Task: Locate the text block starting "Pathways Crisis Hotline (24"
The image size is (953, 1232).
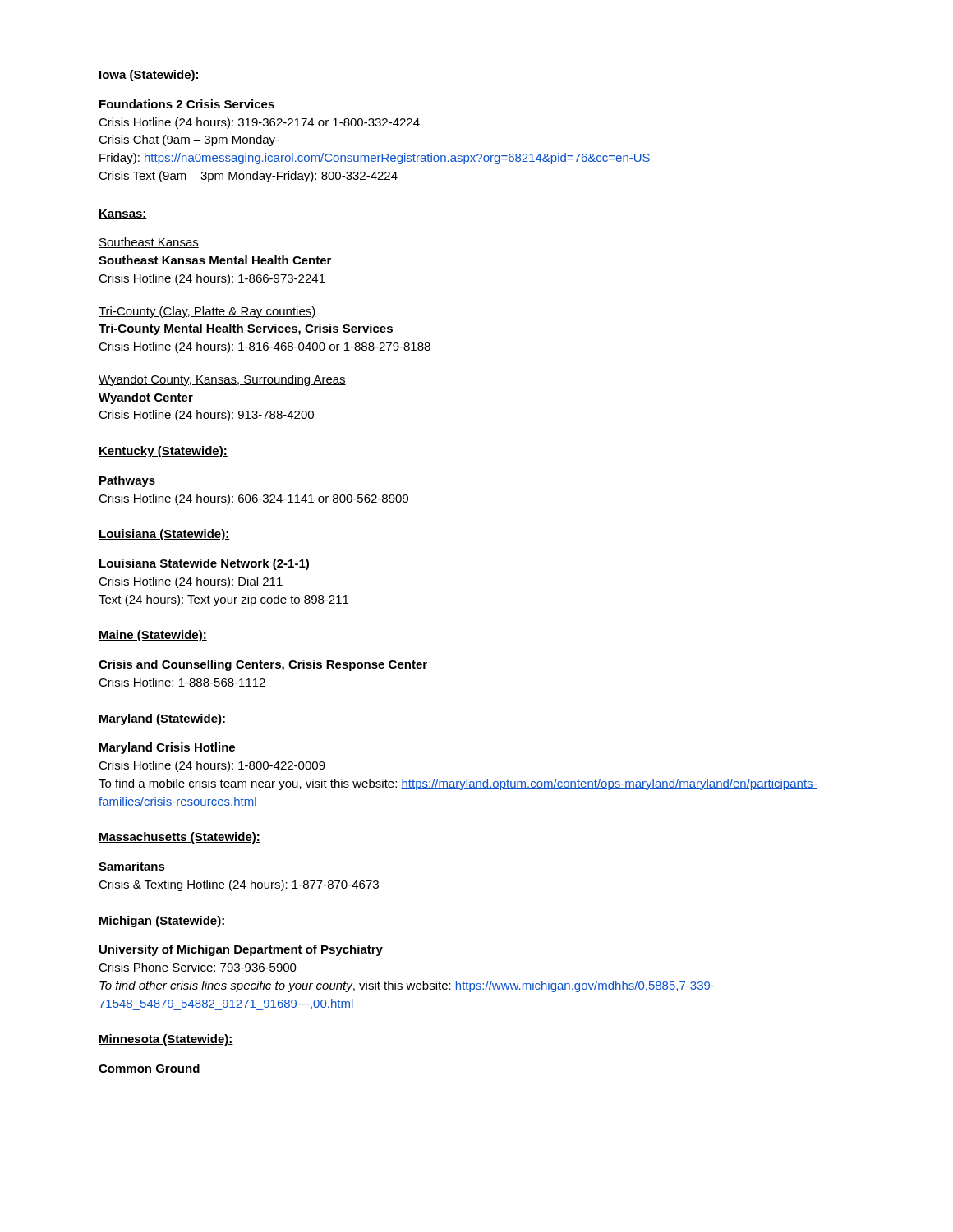Action: point(127,481)
